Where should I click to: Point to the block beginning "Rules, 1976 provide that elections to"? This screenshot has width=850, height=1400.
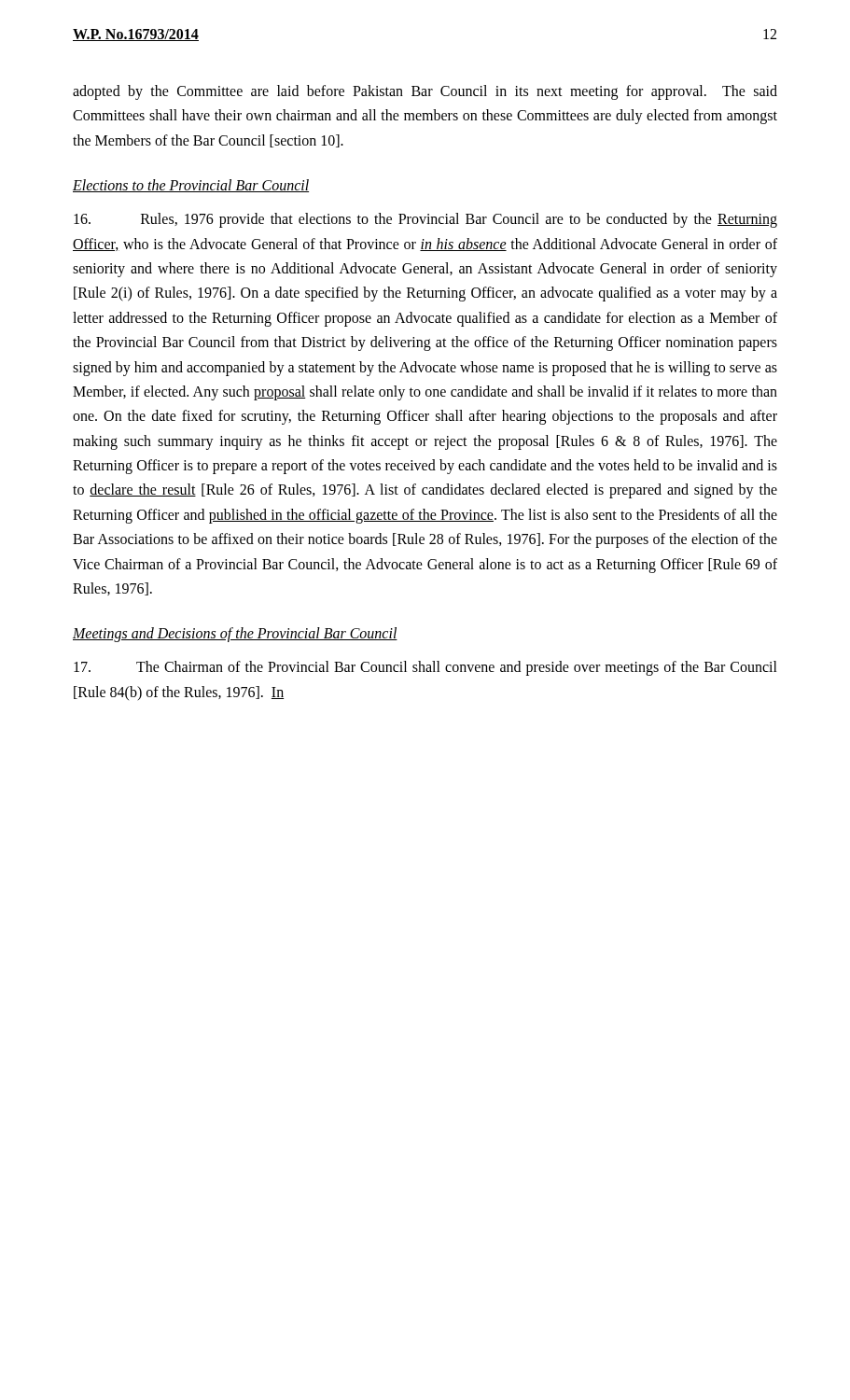[425, 404]
